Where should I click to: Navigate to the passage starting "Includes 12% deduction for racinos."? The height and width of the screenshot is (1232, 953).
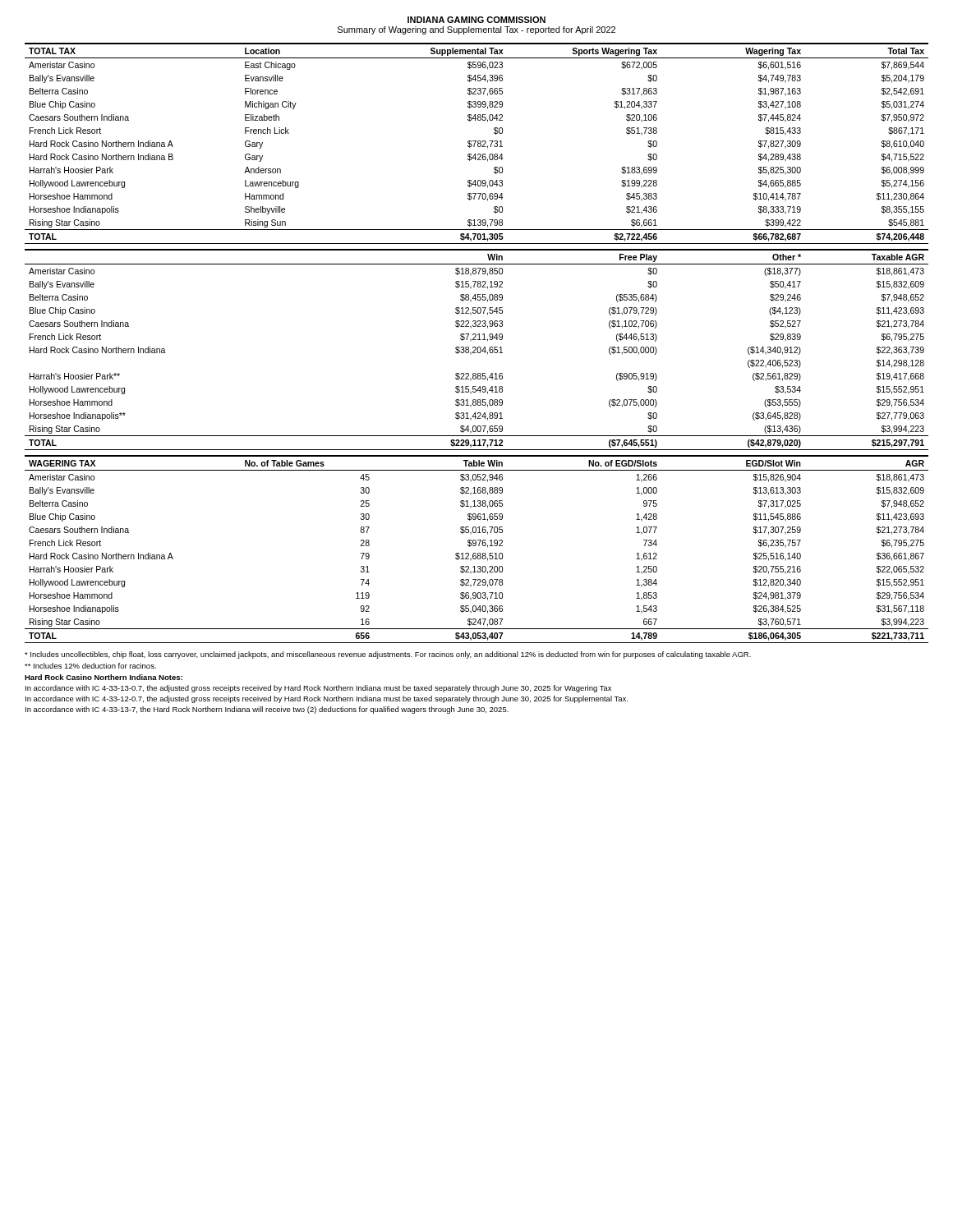coord(91,666)
